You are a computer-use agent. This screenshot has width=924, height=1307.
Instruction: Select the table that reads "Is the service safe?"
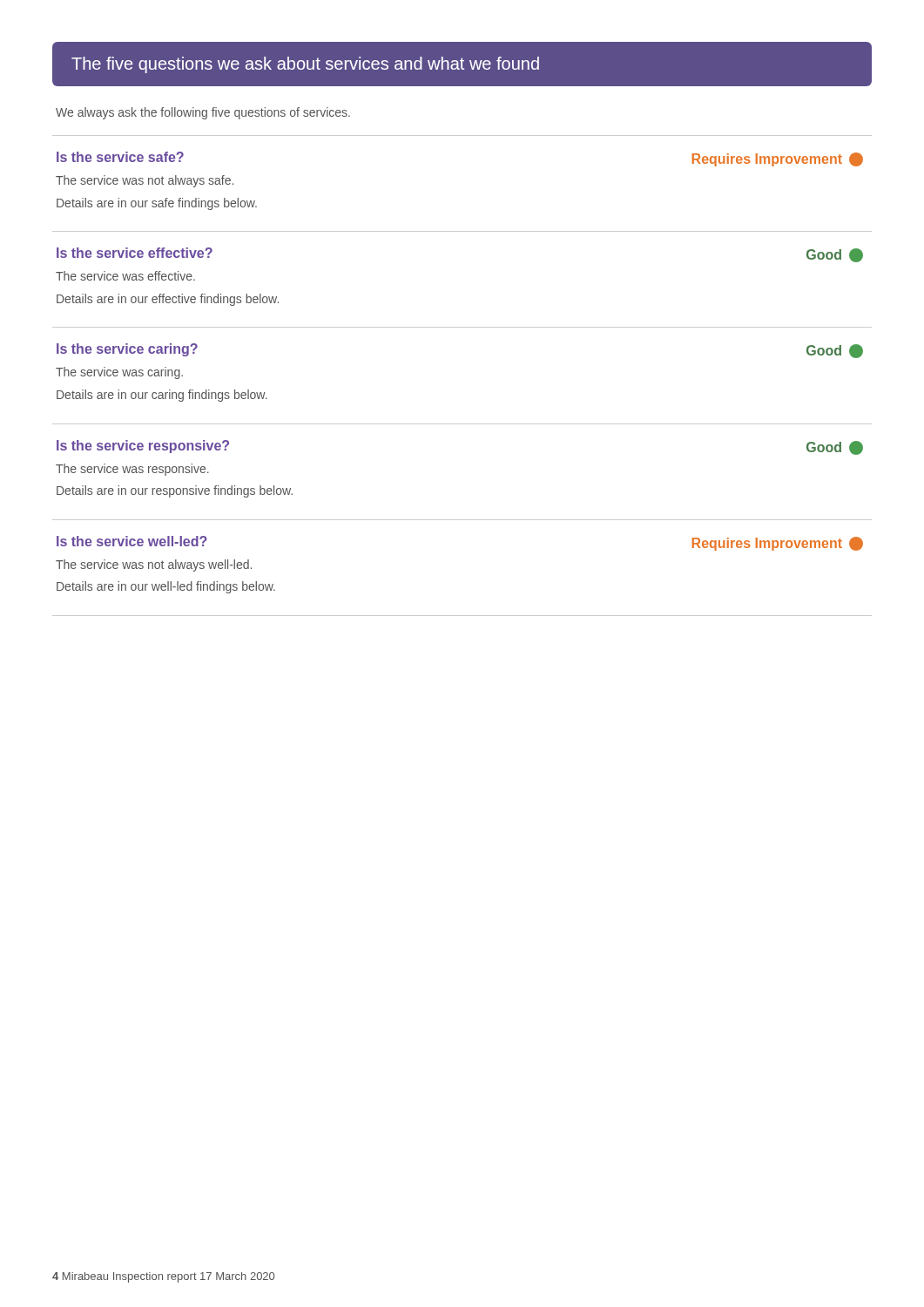coord(462,376)
